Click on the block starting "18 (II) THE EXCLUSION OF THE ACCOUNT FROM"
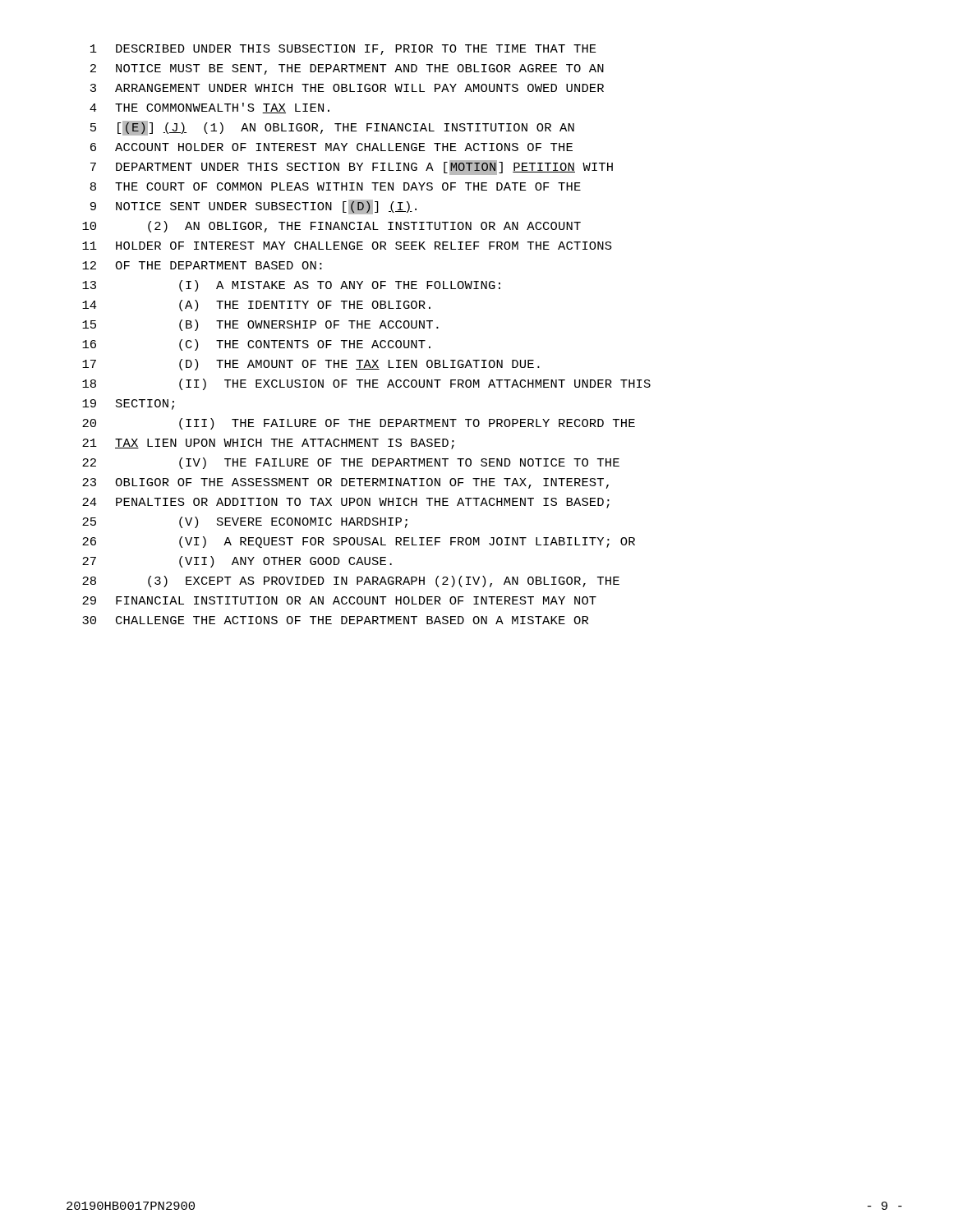 485,385
